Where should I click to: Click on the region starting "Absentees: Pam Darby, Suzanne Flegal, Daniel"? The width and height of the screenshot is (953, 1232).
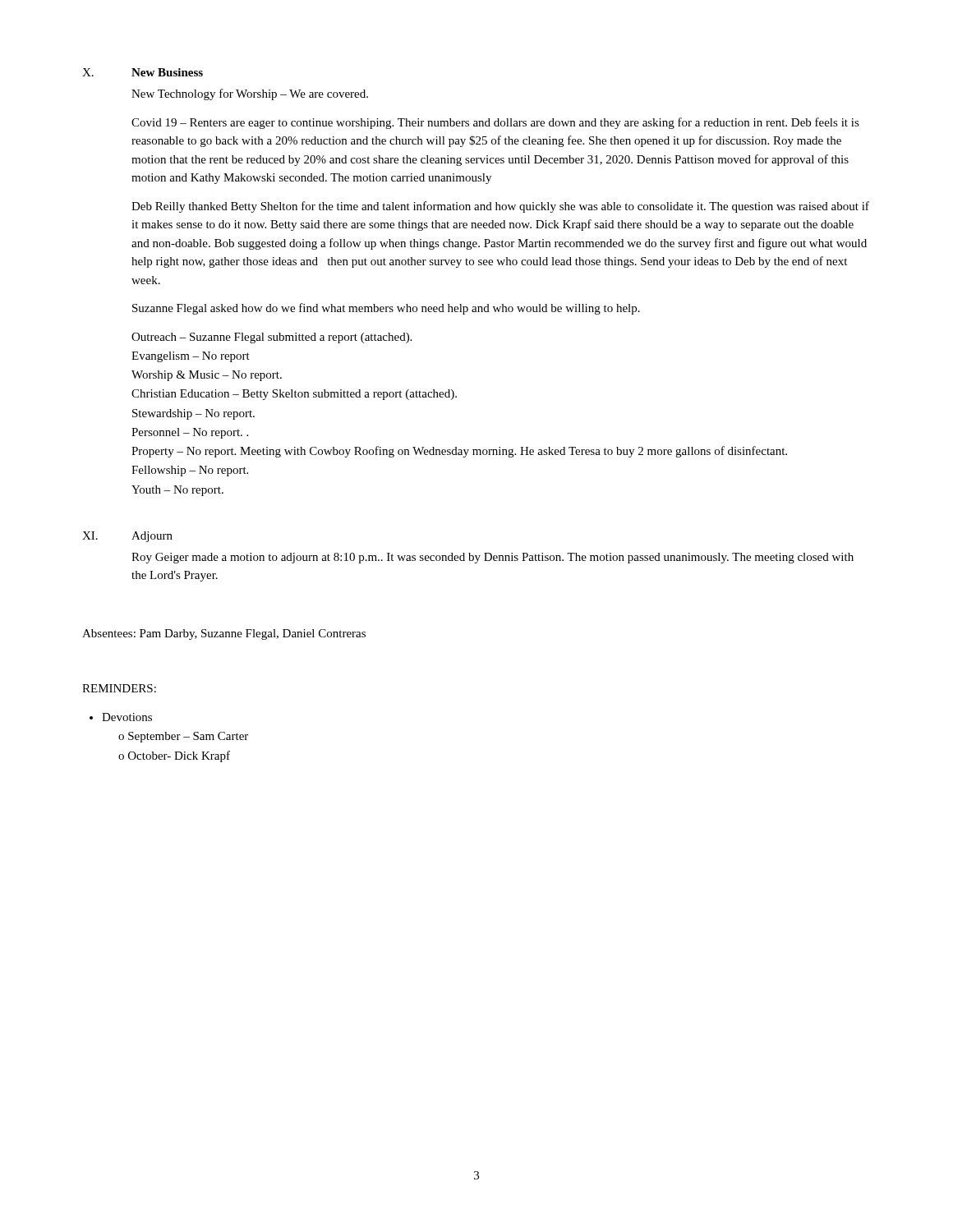pyautogui.click(x=224, y=633)
